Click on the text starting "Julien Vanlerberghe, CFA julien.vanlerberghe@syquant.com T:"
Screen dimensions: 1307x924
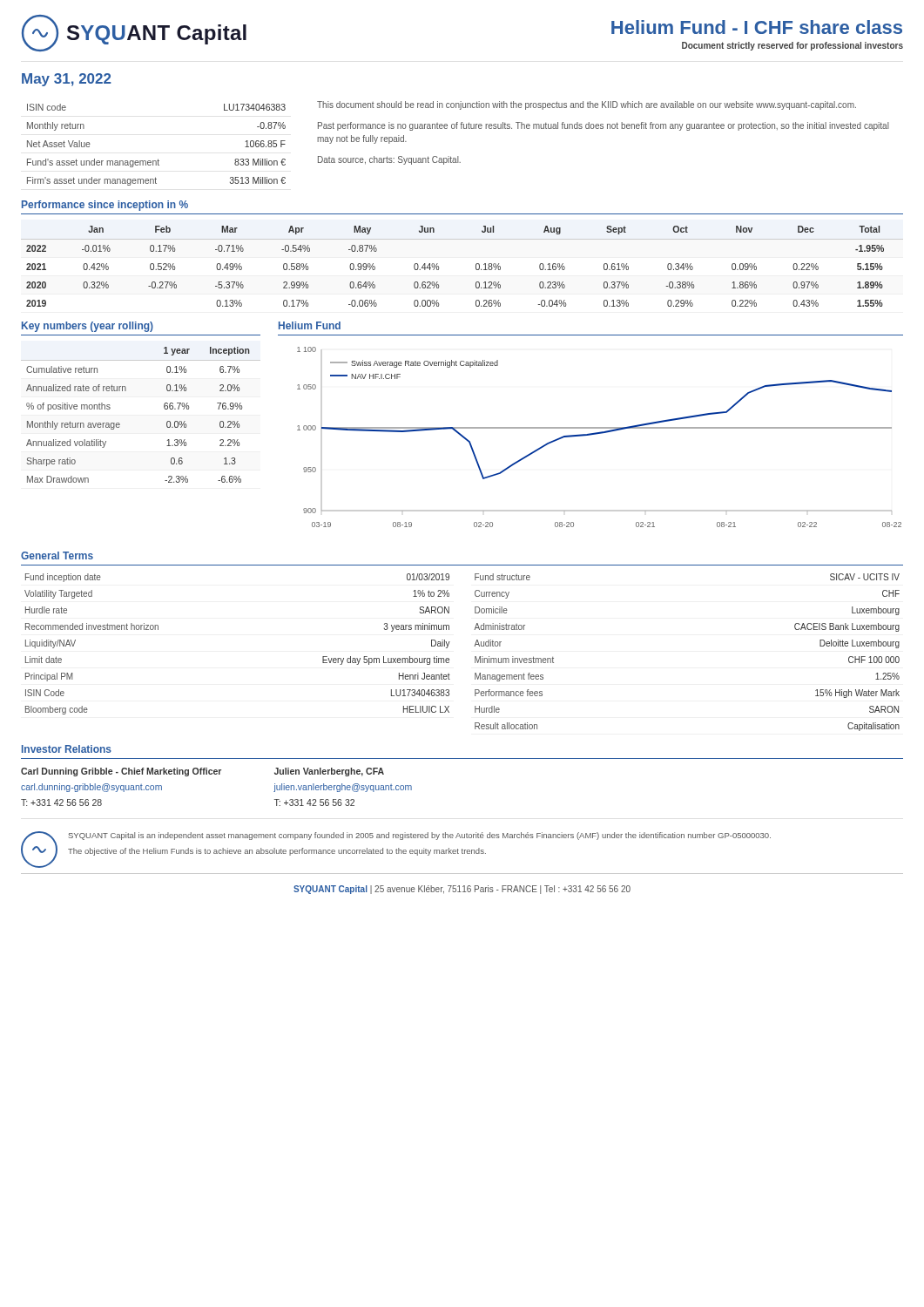343,787
